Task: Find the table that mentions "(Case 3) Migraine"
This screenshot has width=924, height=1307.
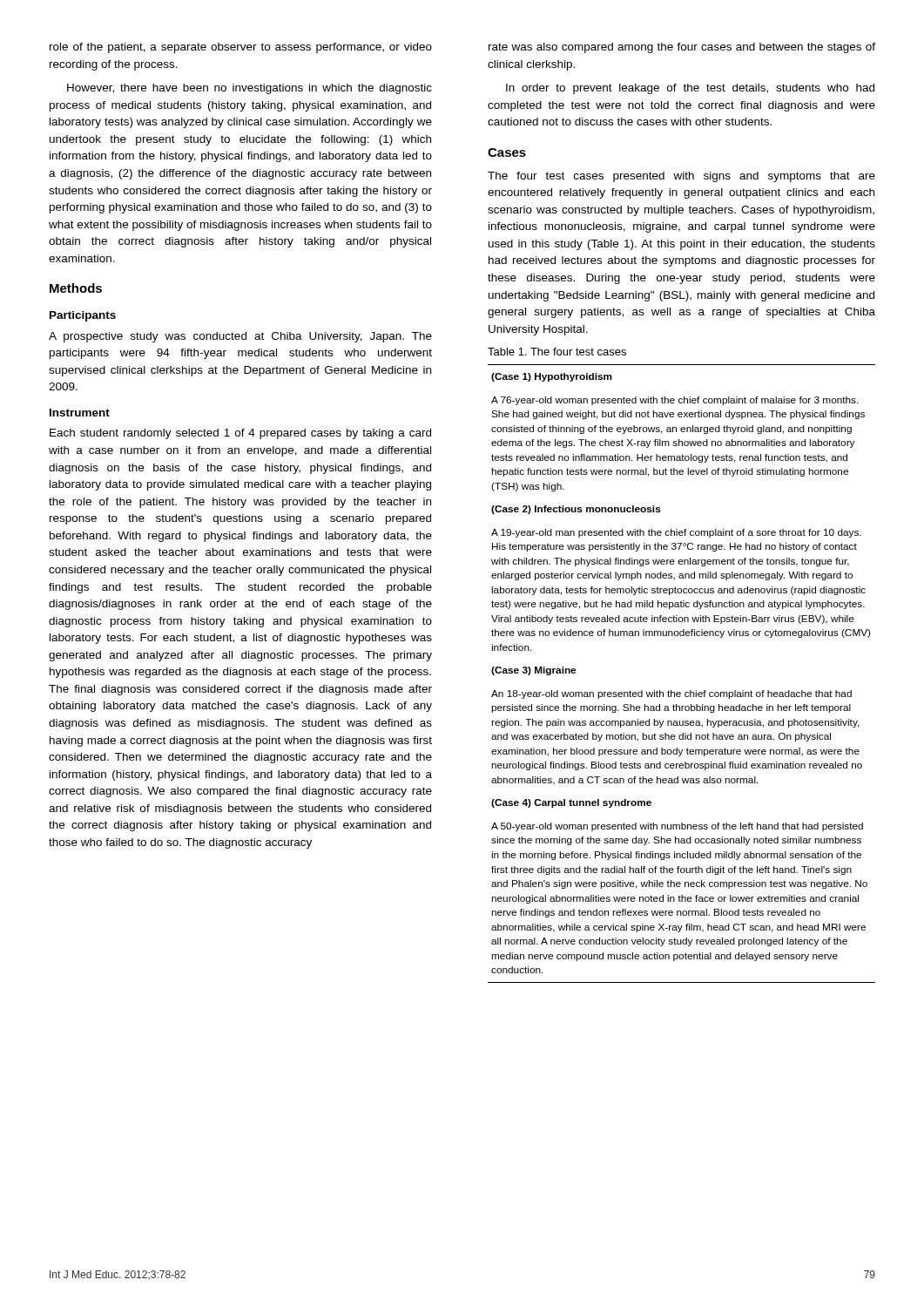Action: [x=681, y=673]
